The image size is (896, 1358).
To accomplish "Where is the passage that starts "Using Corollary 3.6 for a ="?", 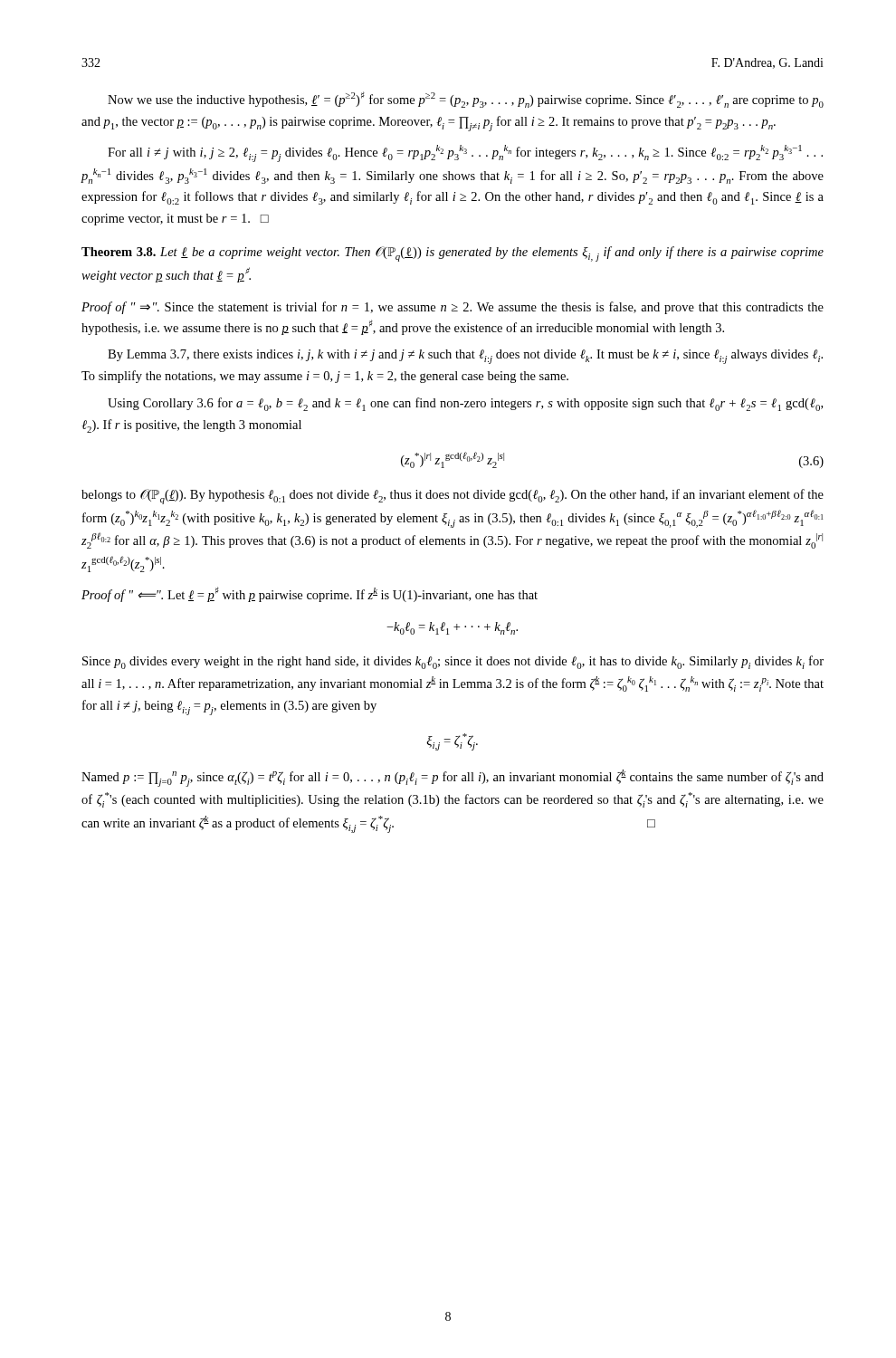I will [x=453, y=415].
